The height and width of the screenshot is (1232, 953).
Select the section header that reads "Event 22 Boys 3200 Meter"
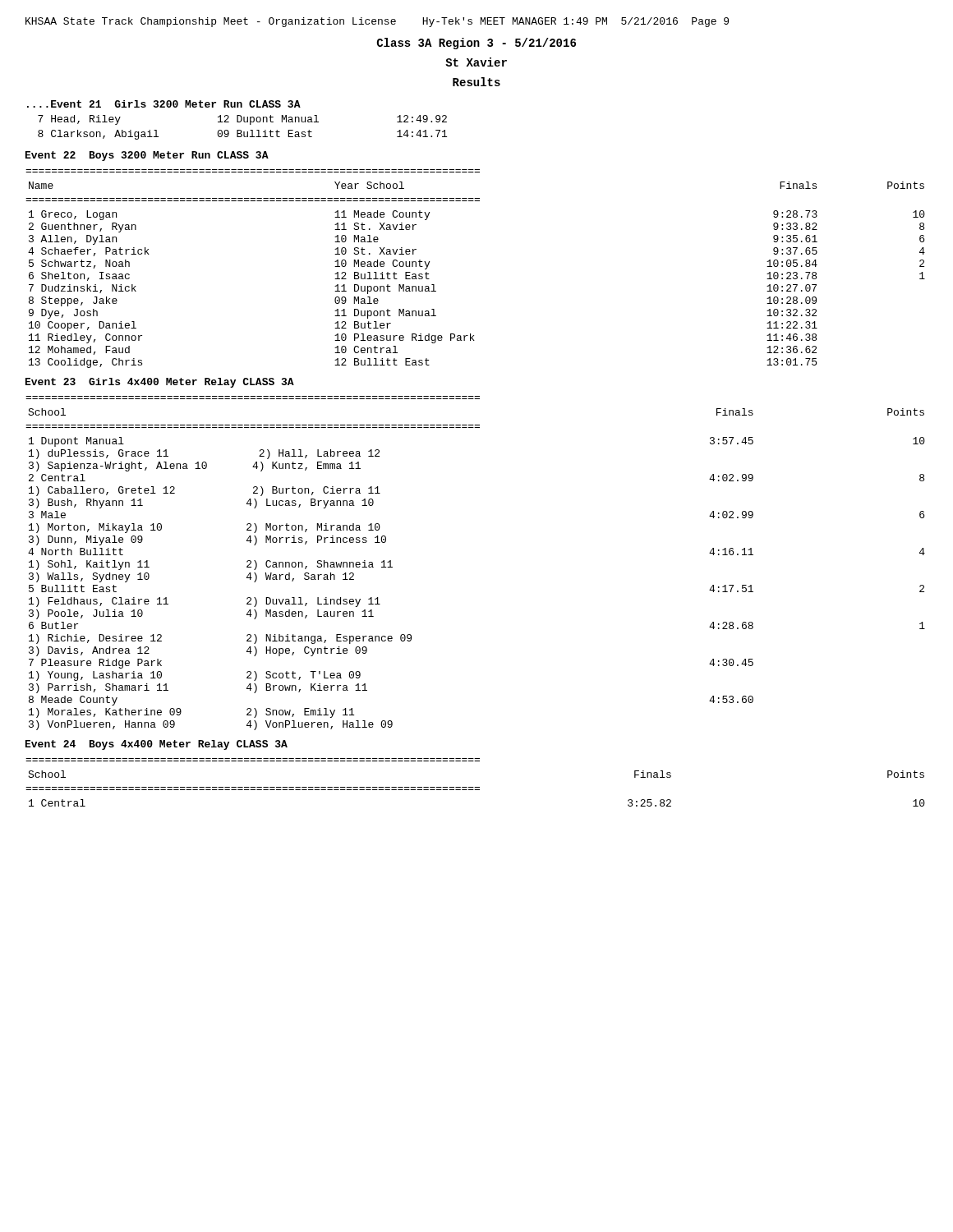pyautogui.click(x=147, y=156)
